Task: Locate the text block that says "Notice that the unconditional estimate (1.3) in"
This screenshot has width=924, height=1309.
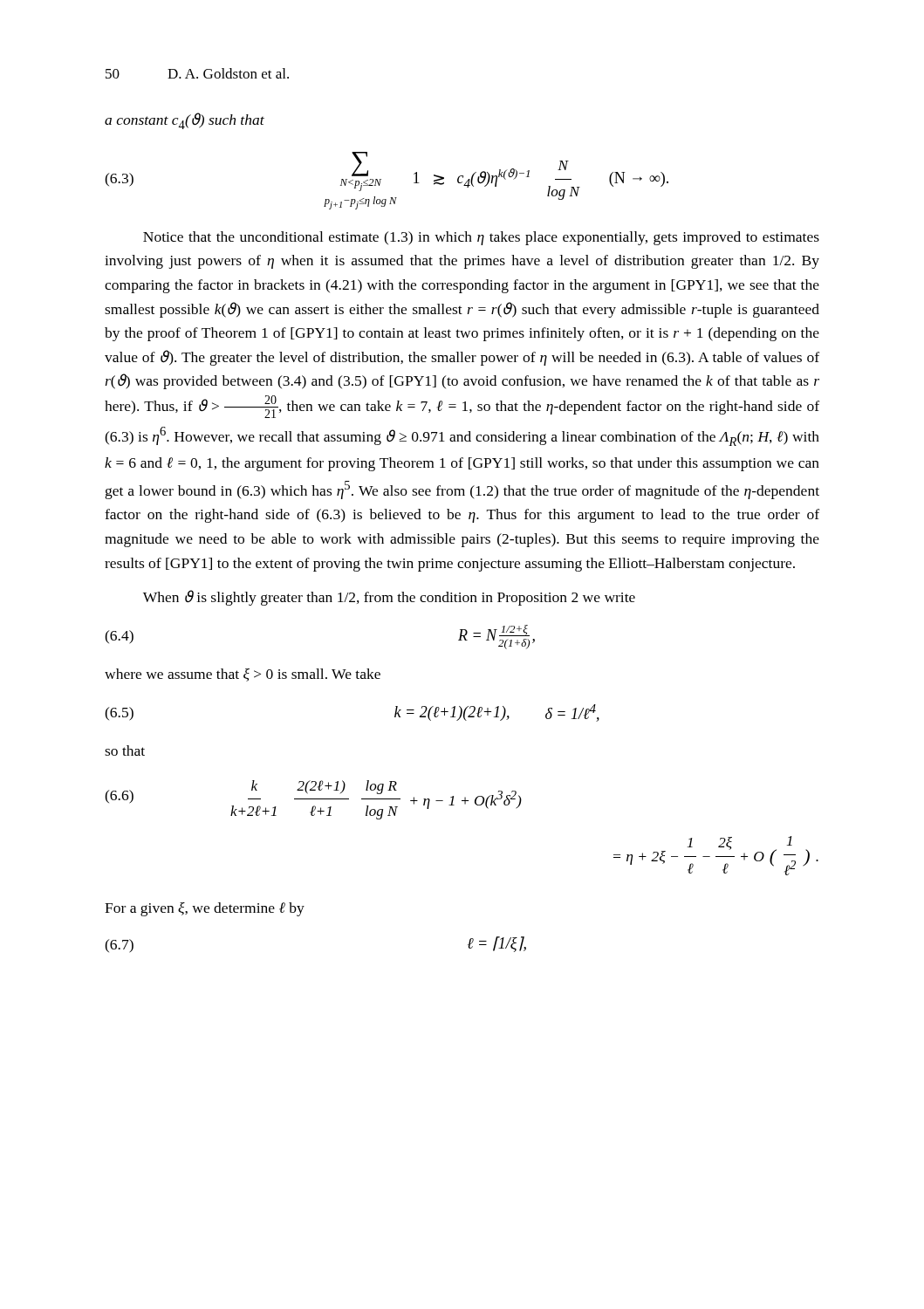Action: pos(462,399)
